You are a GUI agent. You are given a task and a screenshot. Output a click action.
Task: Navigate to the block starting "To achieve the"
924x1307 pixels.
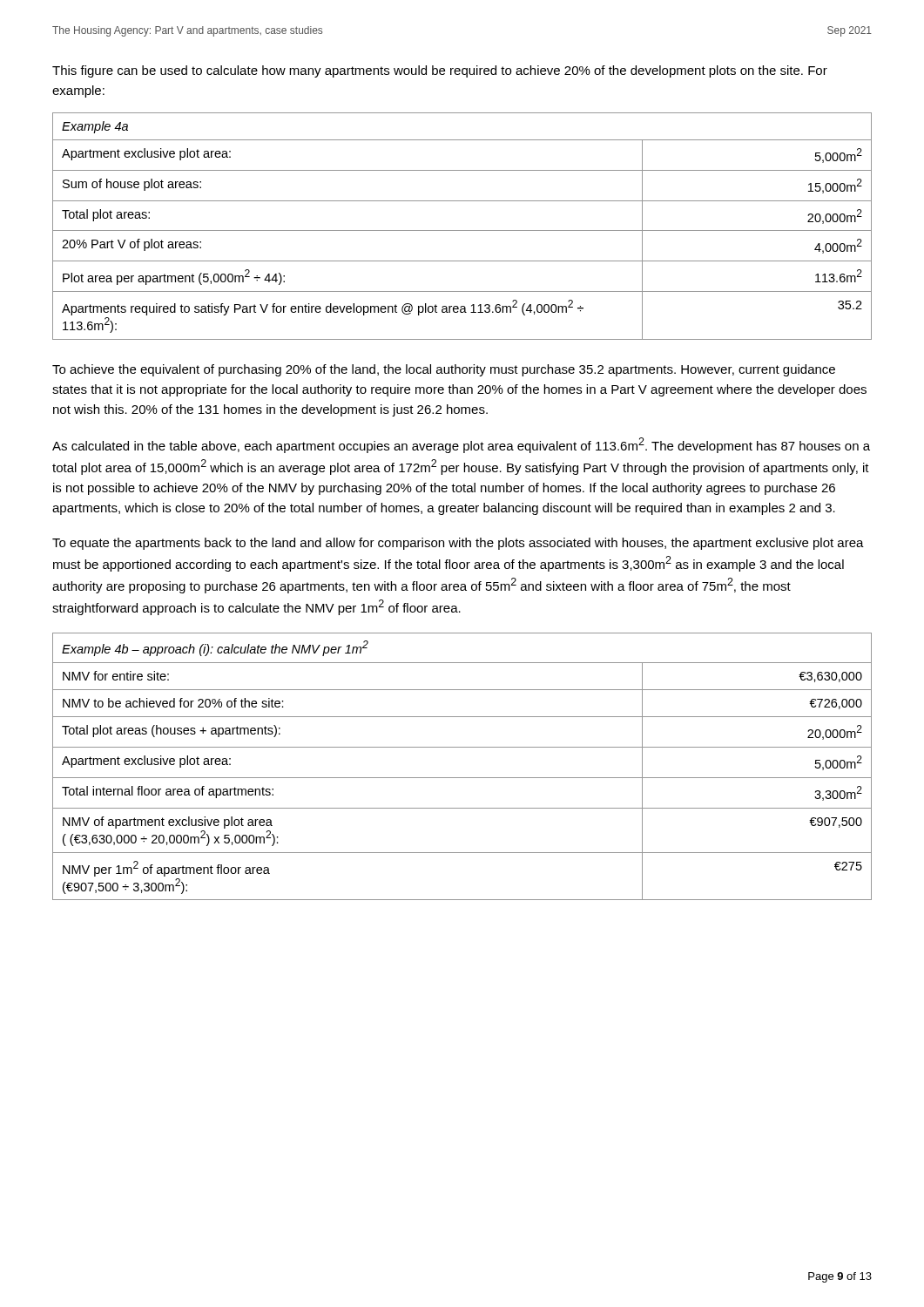pos(460,389)
